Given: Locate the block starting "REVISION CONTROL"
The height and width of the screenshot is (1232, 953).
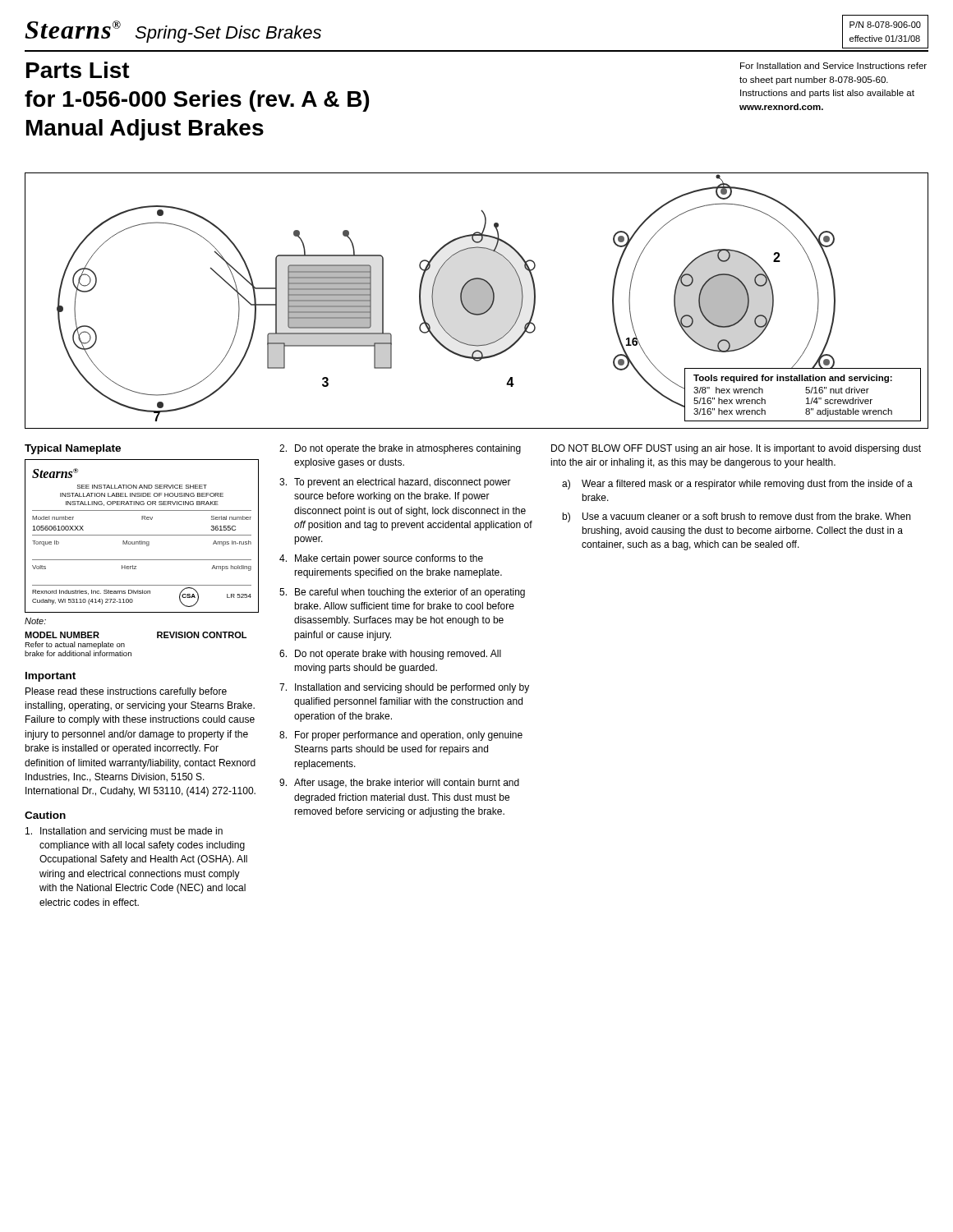Looking at the screenshot, I should point(202,635).
